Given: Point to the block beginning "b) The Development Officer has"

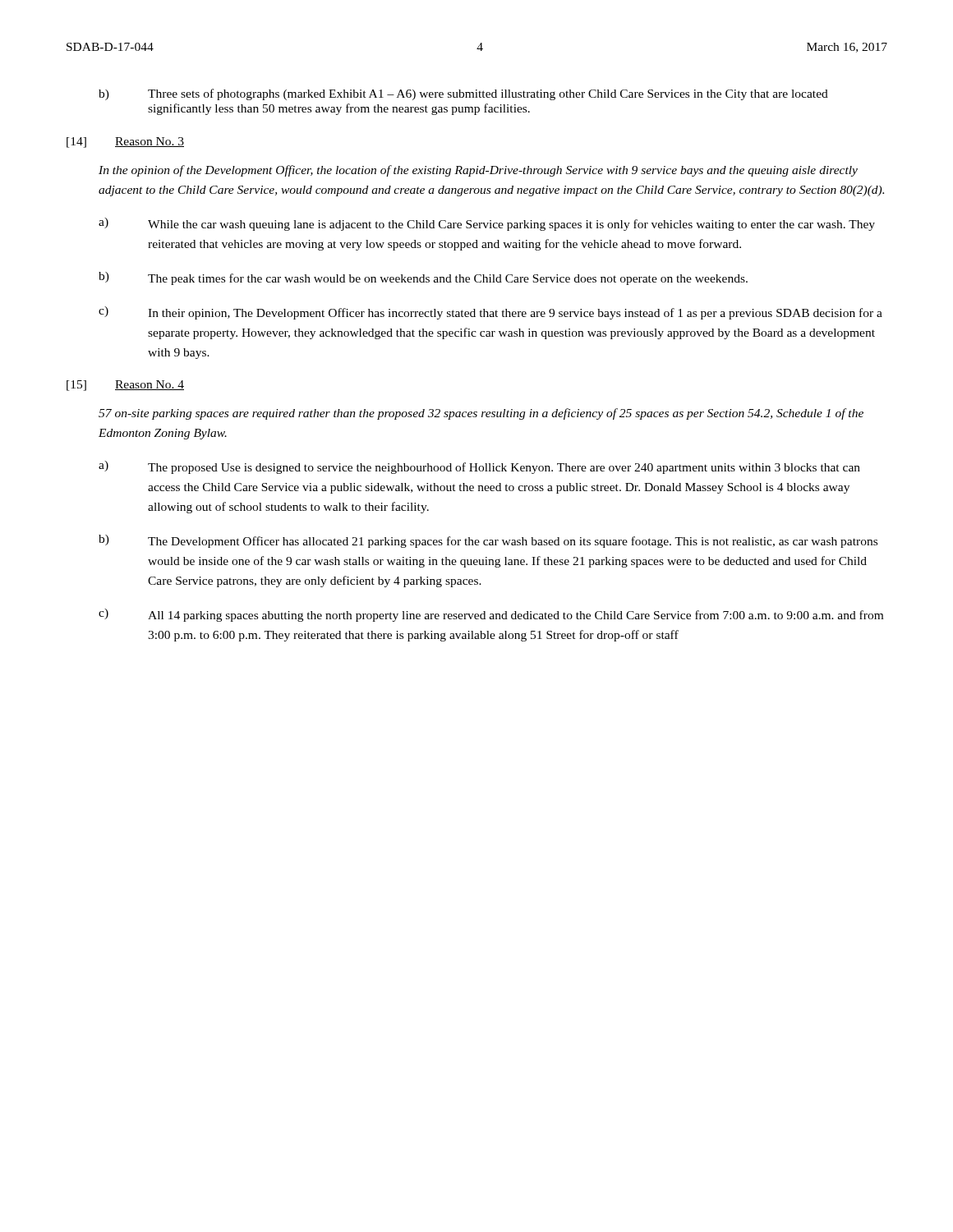Looking at the screenshot, I should click(493, 561).
